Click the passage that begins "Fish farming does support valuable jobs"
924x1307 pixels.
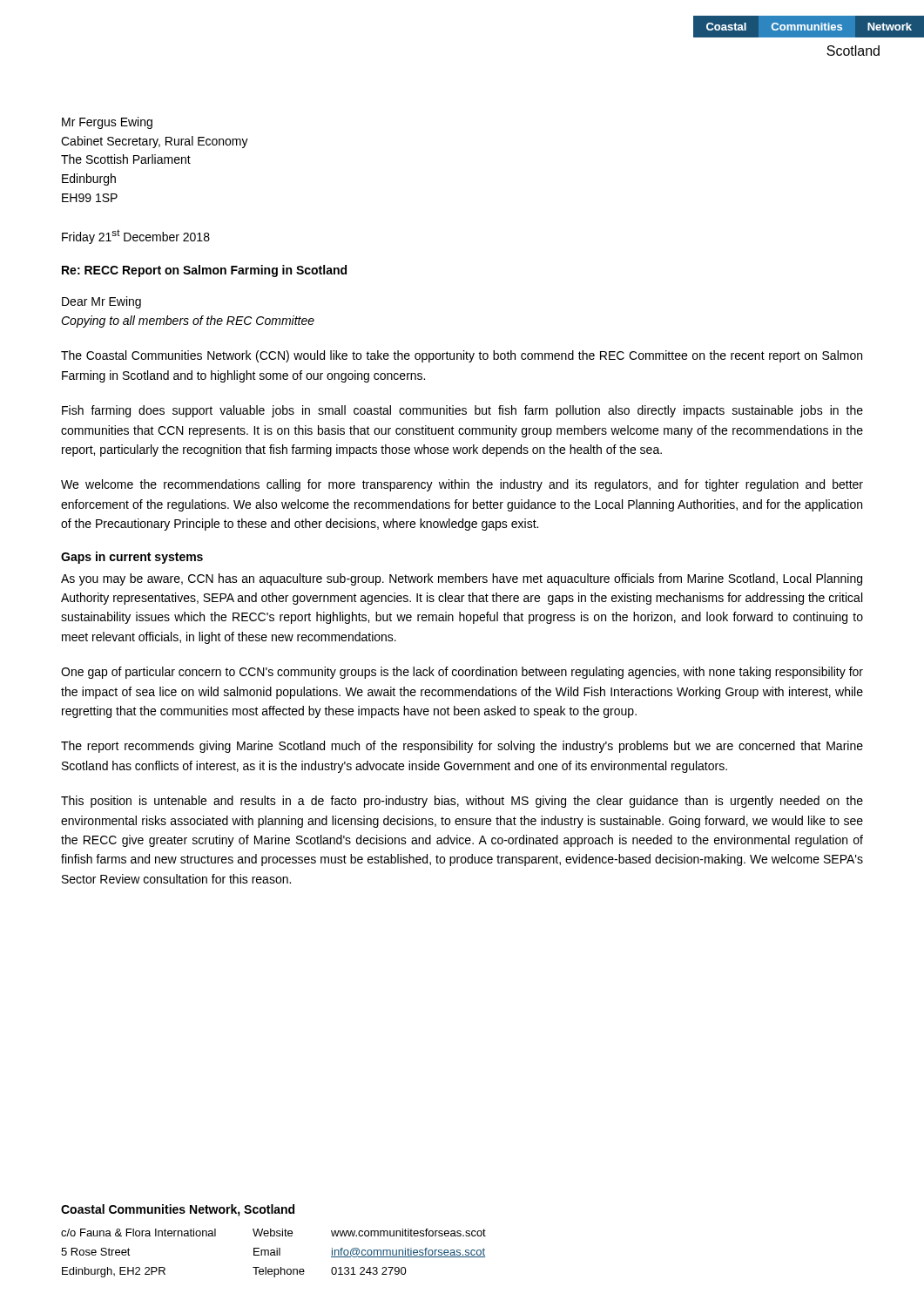(462, 430)
